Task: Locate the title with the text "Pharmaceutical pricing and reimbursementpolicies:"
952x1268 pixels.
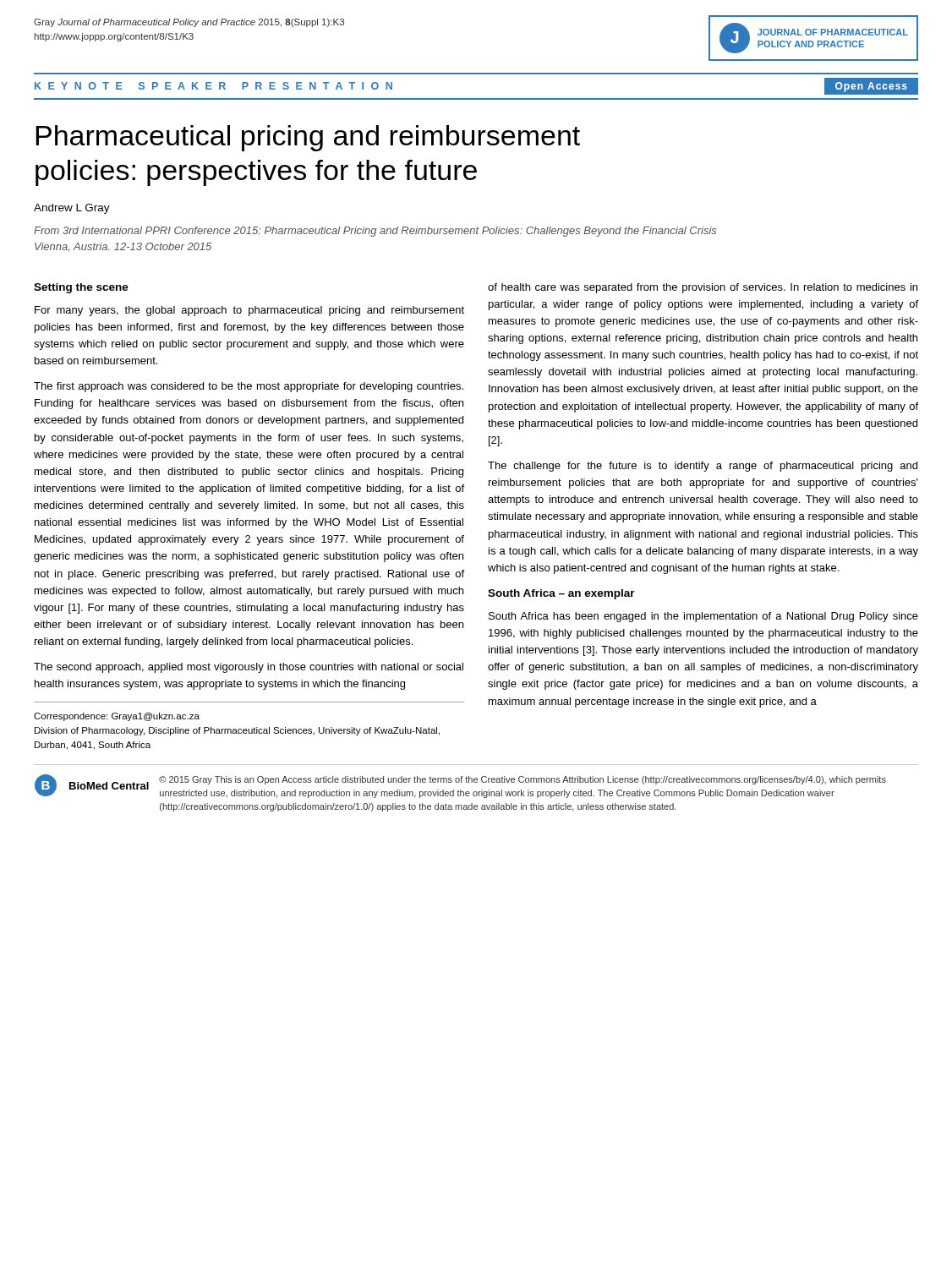Action: (x=476, y=153)
